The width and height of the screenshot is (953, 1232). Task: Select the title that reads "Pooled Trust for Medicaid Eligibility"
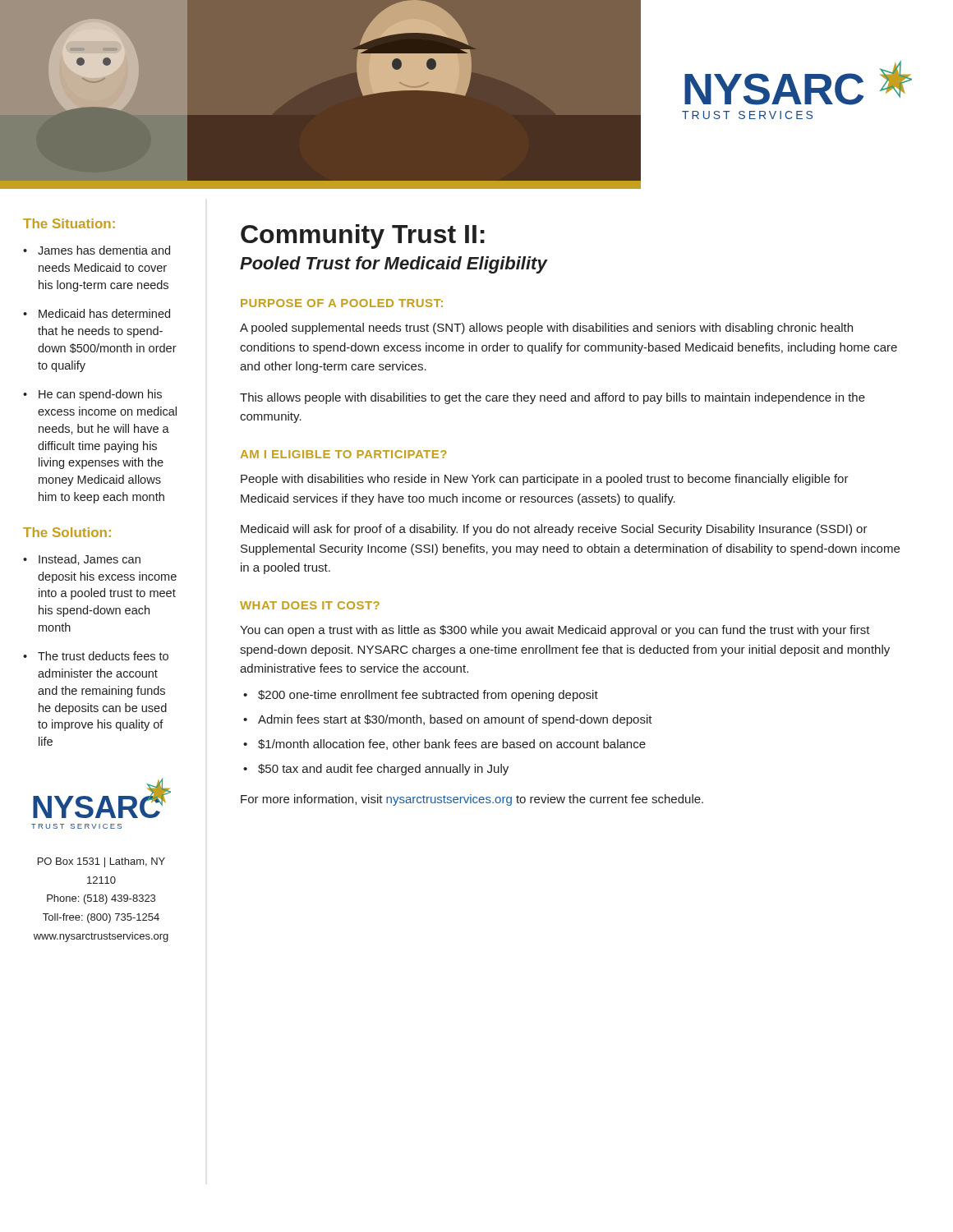coord(393,264)
